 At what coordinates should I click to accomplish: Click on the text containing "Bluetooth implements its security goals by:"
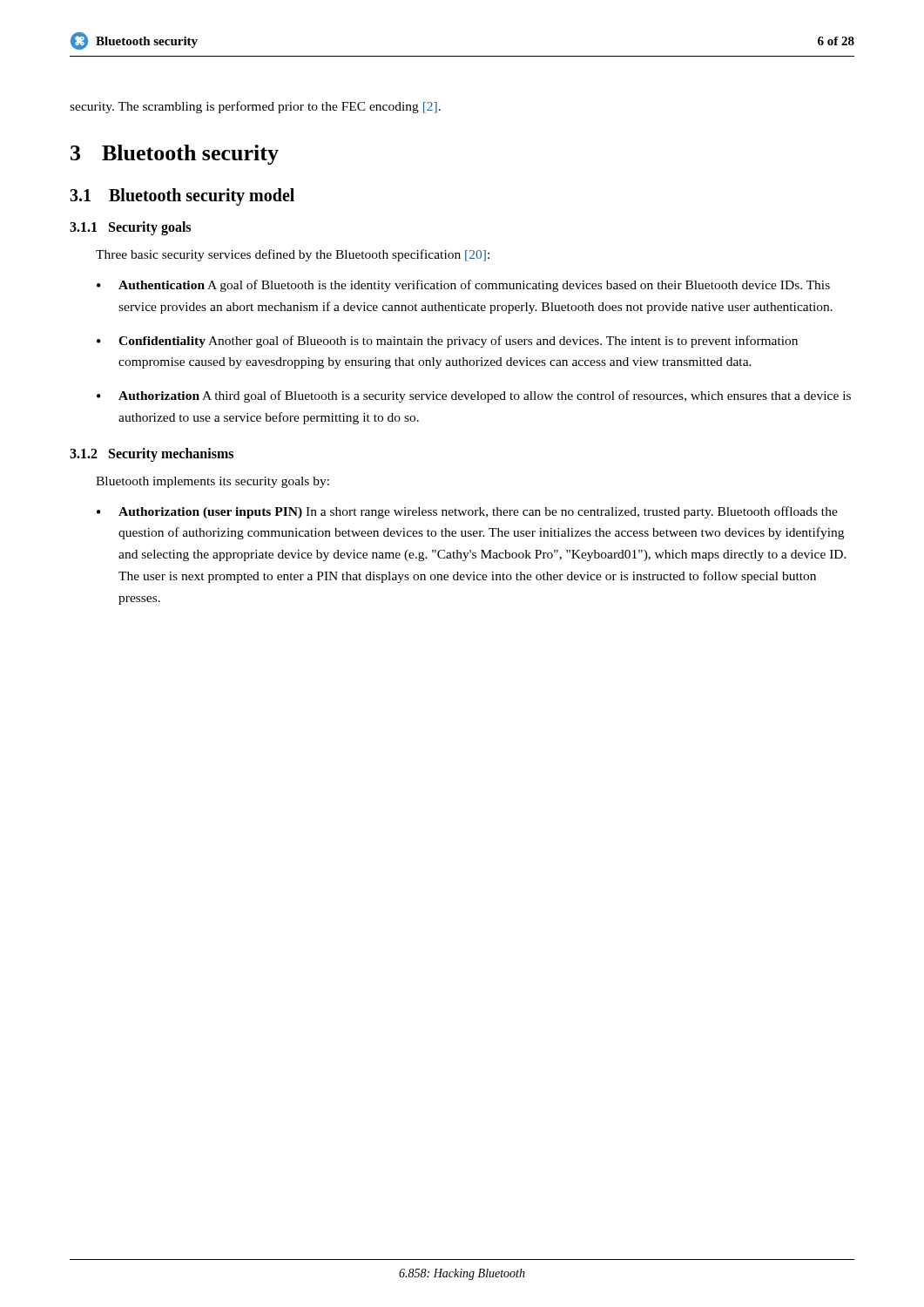coord(213,480)
